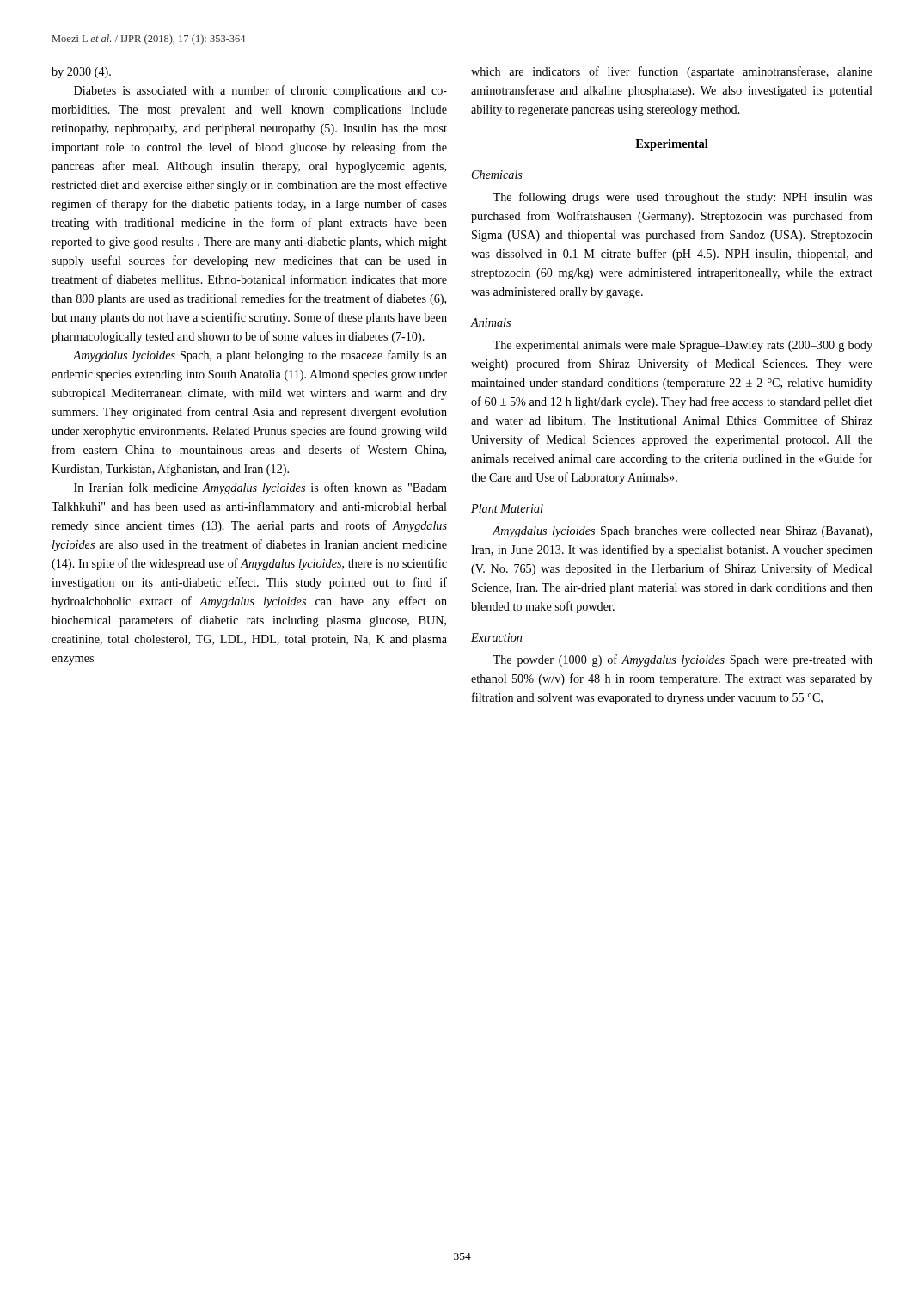This screenshot has width=924, height=1290.
Task: Click on the element starting "The following drugs were used"
Action: [x=672, y=245]
